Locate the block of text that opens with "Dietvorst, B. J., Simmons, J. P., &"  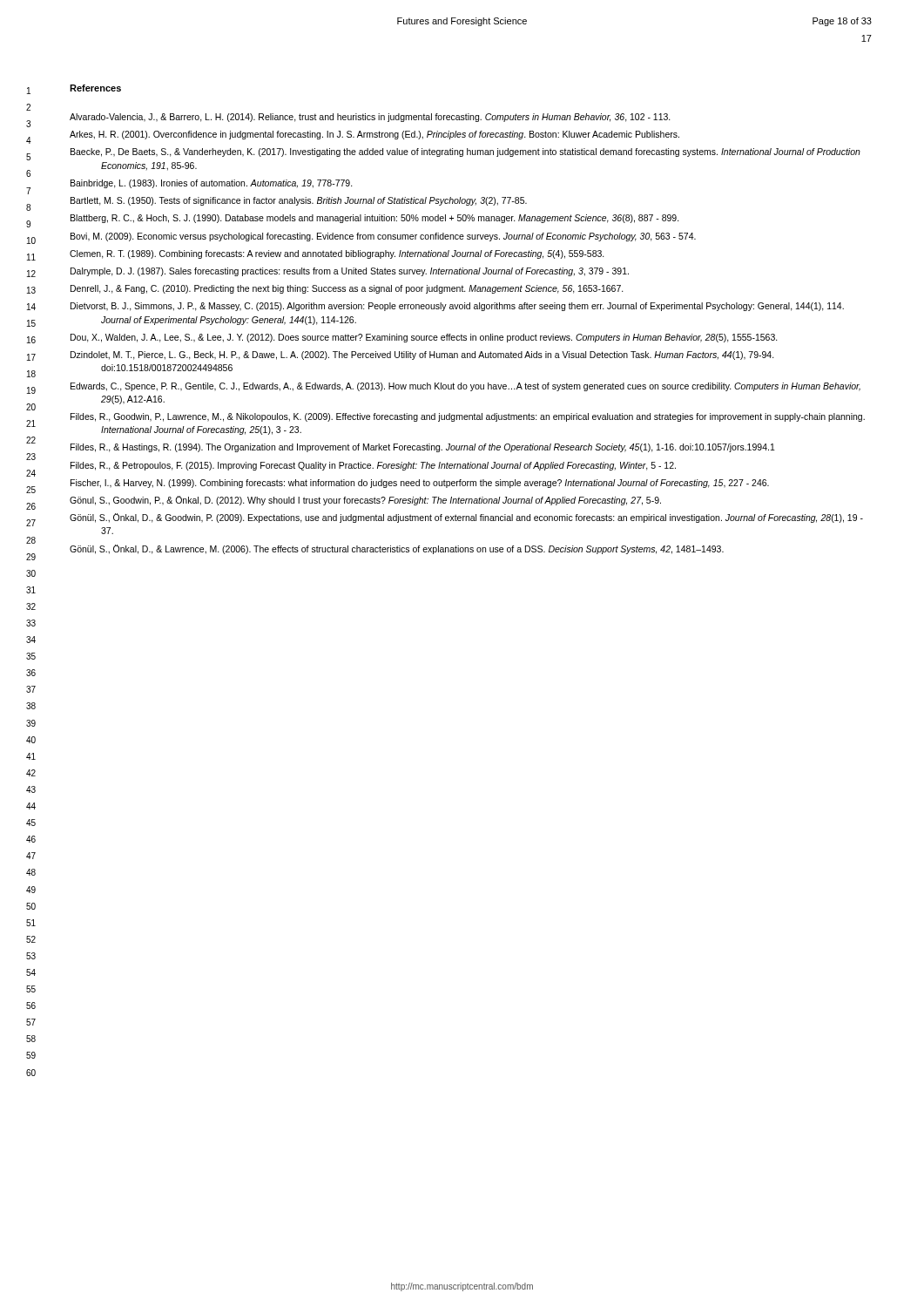(457, 313)
